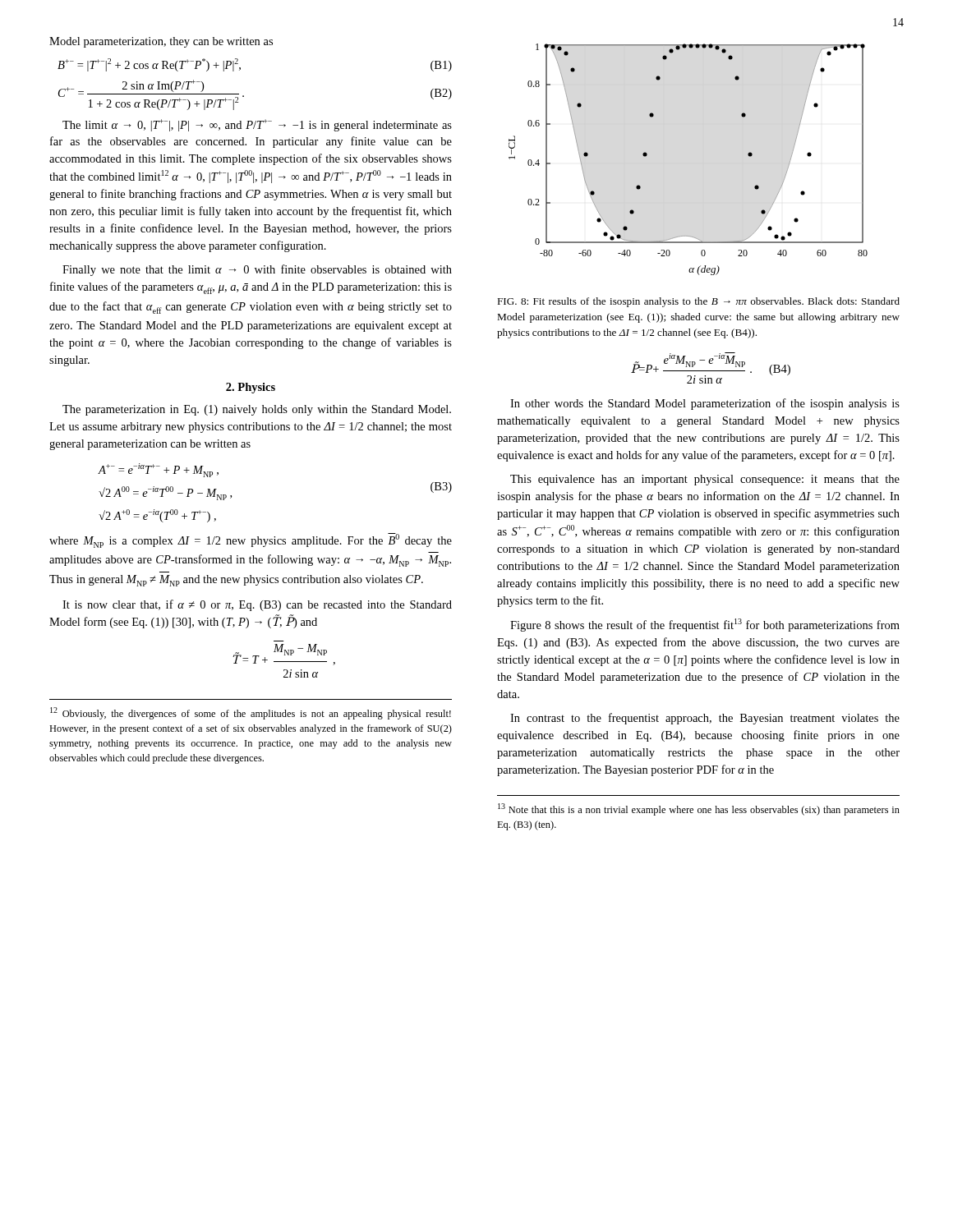Screen dimensions: 1232x953
Task: Locate the block of text that opens with "13 Note that this"
Action: pos(698,817)
